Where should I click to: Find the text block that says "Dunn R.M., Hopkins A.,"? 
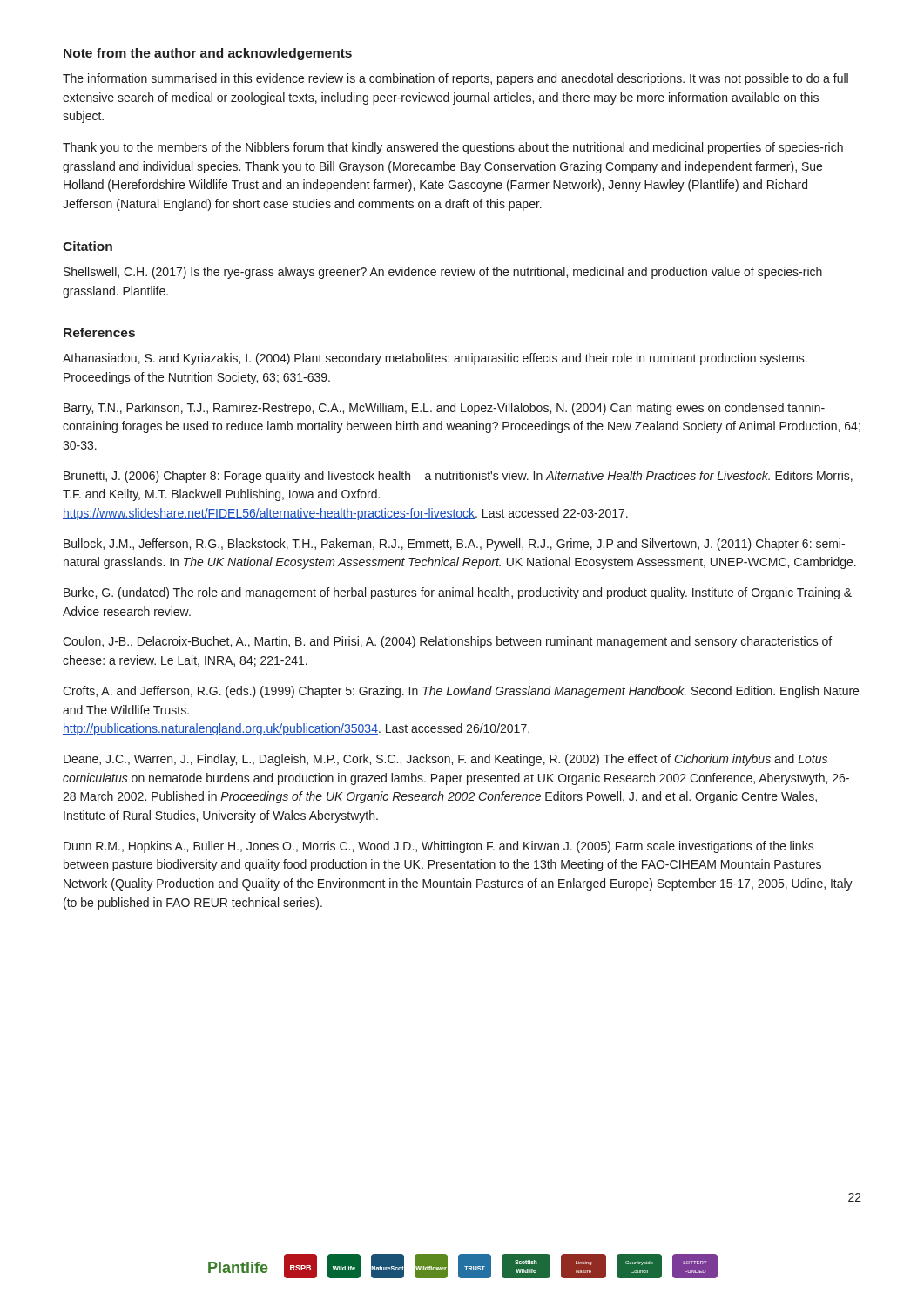[458, 874]
